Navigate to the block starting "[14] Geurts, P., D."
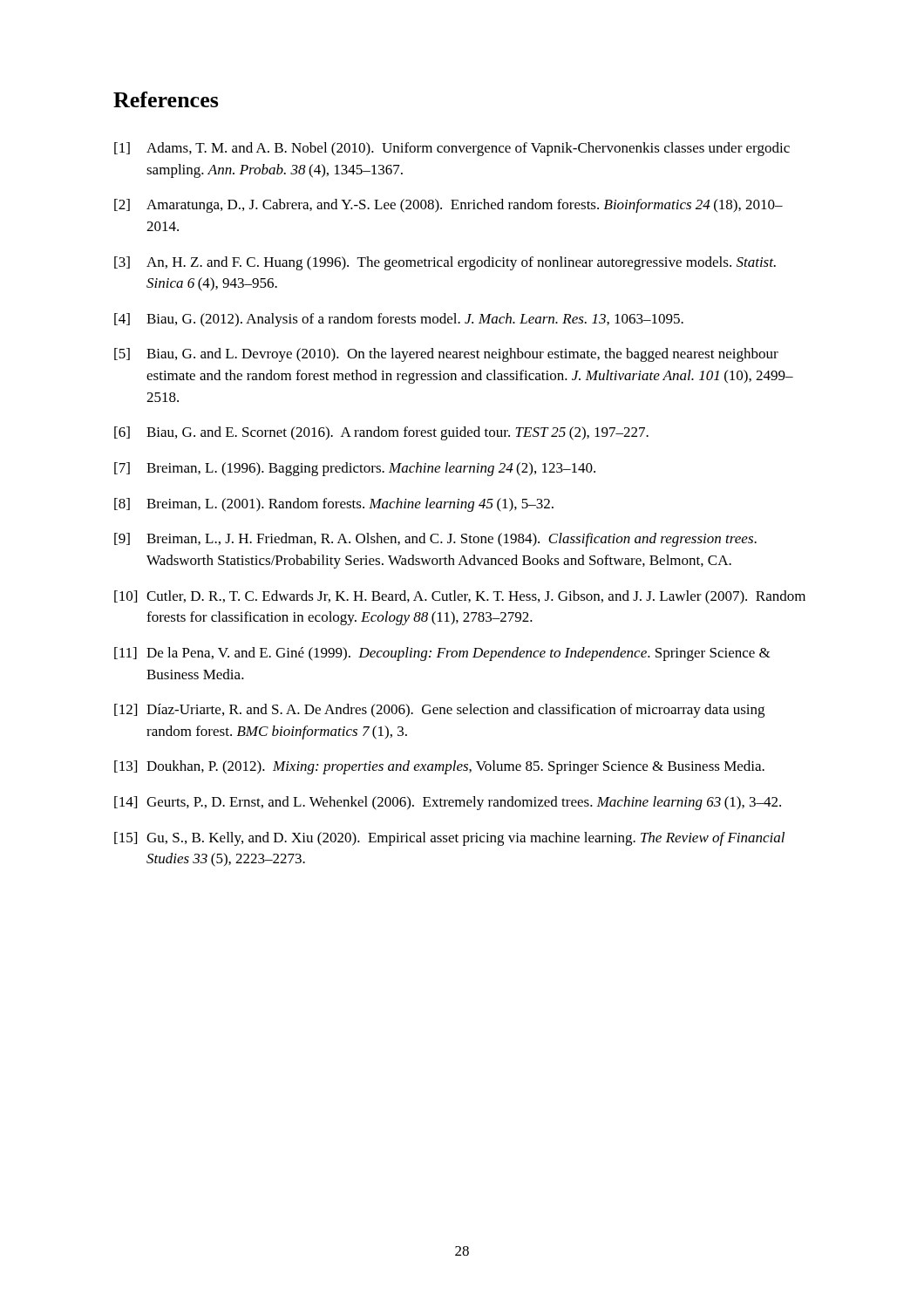Screen dimensions: 1308x924 click(462, 803)
